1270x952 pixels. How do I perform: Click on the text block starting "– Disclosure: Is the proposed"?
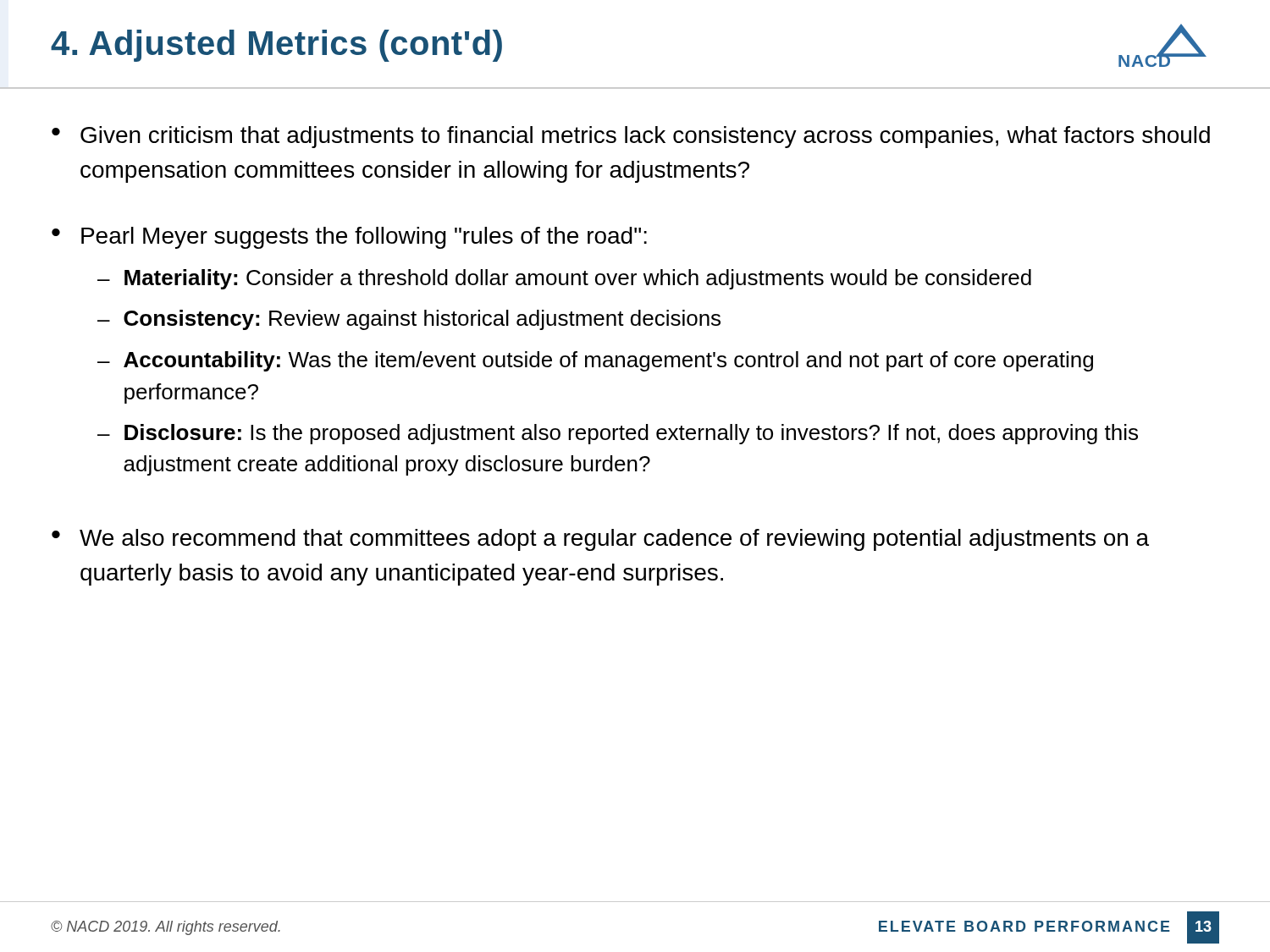coord(658,449)
